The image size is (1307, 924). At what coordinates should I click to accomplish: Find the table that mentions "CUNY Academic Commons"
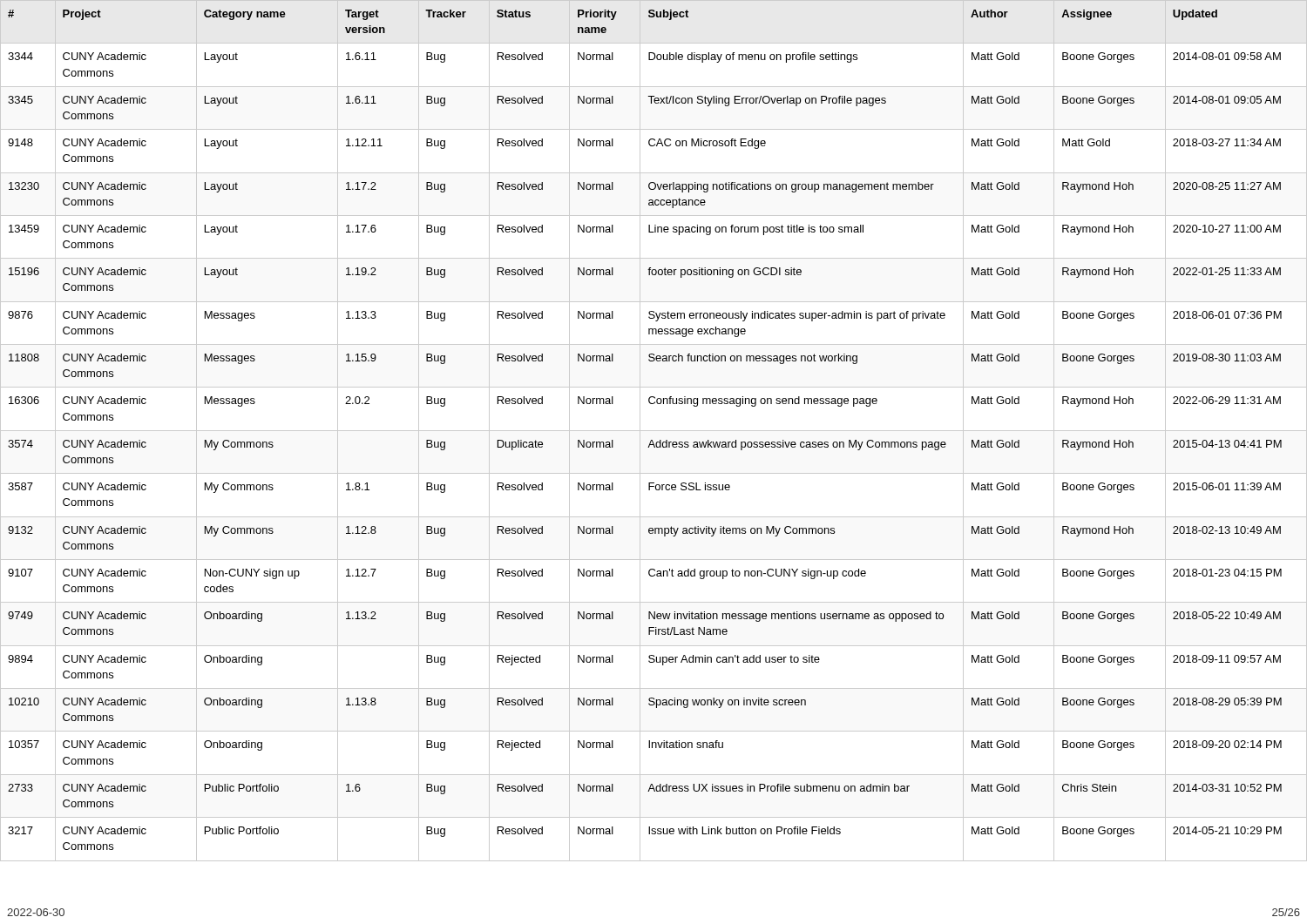(x=654, y=430)
